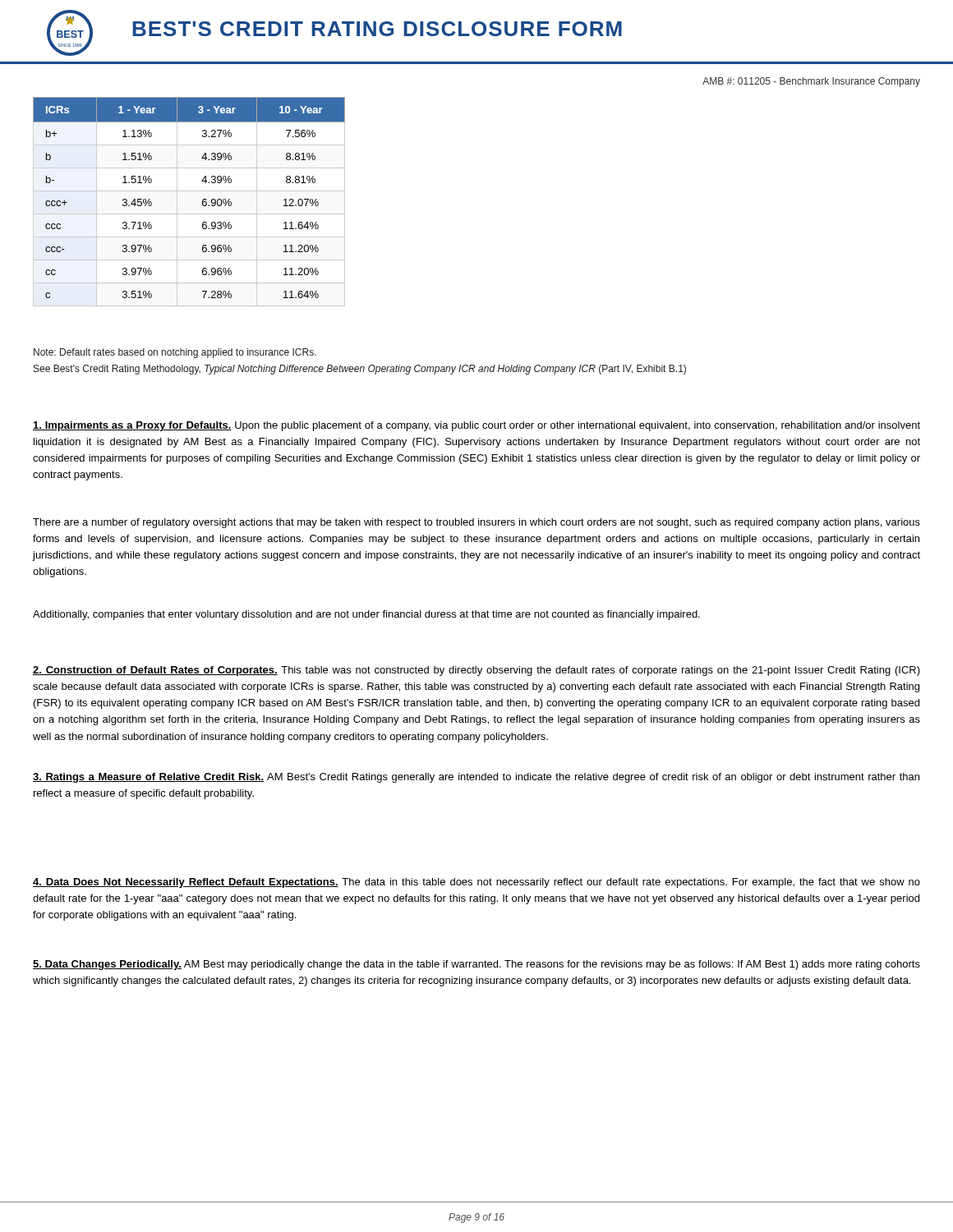The image size is (953, 1232).
Task: Click on the text block that says "Impairments as a Proxy for Defaults."
Action: (x=476, y=450)
